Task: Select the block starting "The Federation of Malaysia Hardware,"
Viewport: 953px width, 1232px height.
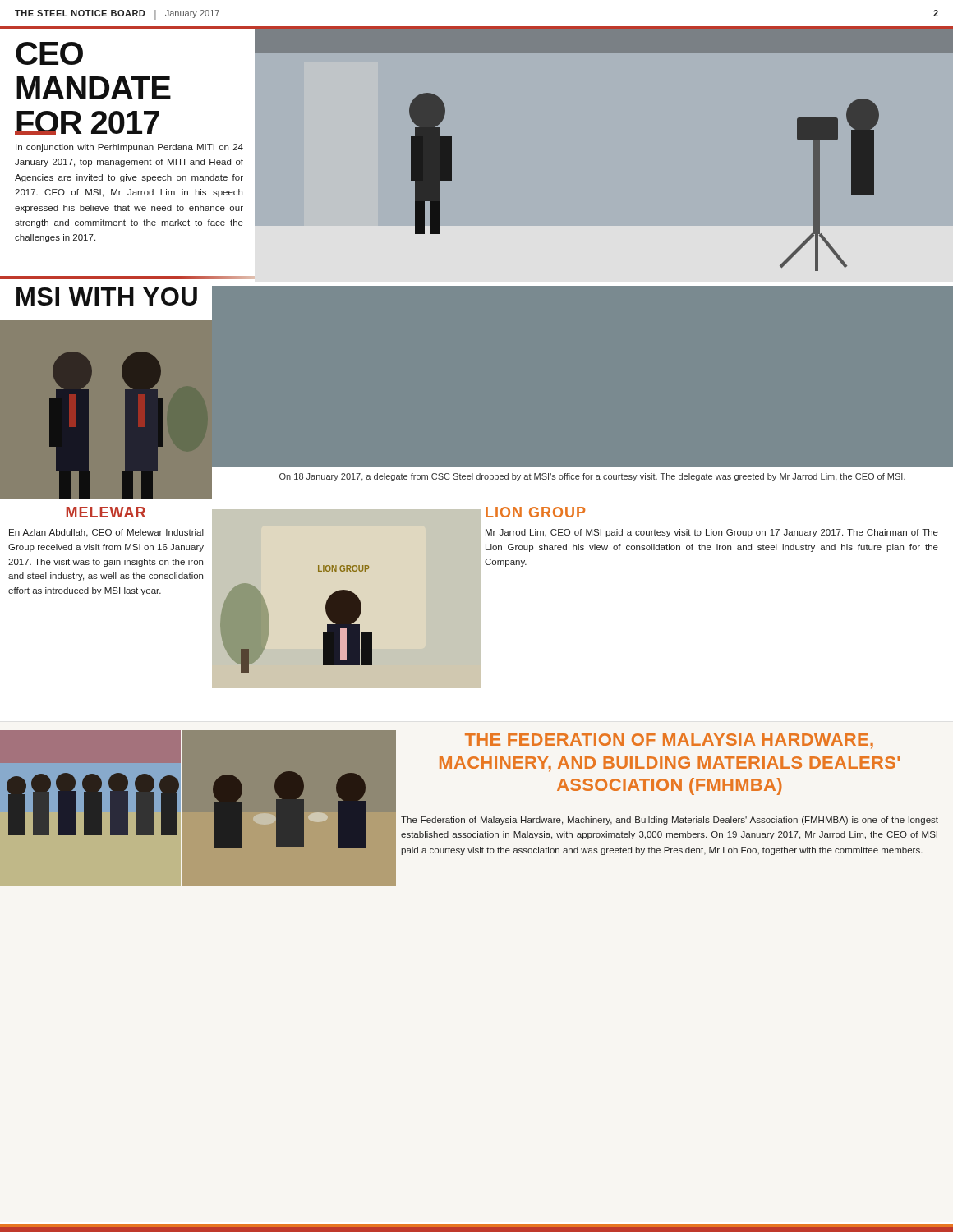Action: tap(670, 835)
